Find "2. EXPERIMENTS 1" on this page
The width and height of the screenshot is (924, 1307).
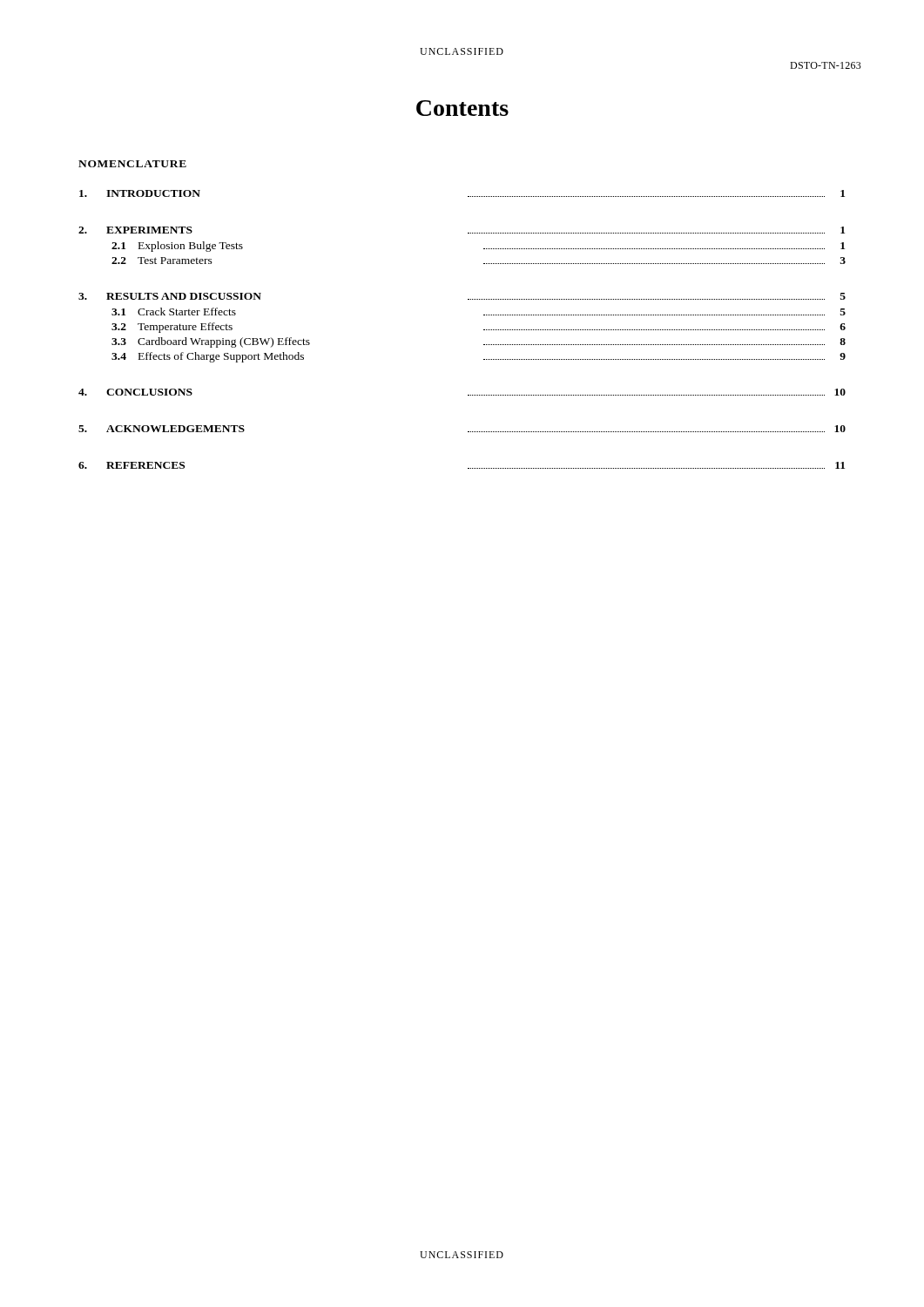pyautogui.click(x=462, y=230)
